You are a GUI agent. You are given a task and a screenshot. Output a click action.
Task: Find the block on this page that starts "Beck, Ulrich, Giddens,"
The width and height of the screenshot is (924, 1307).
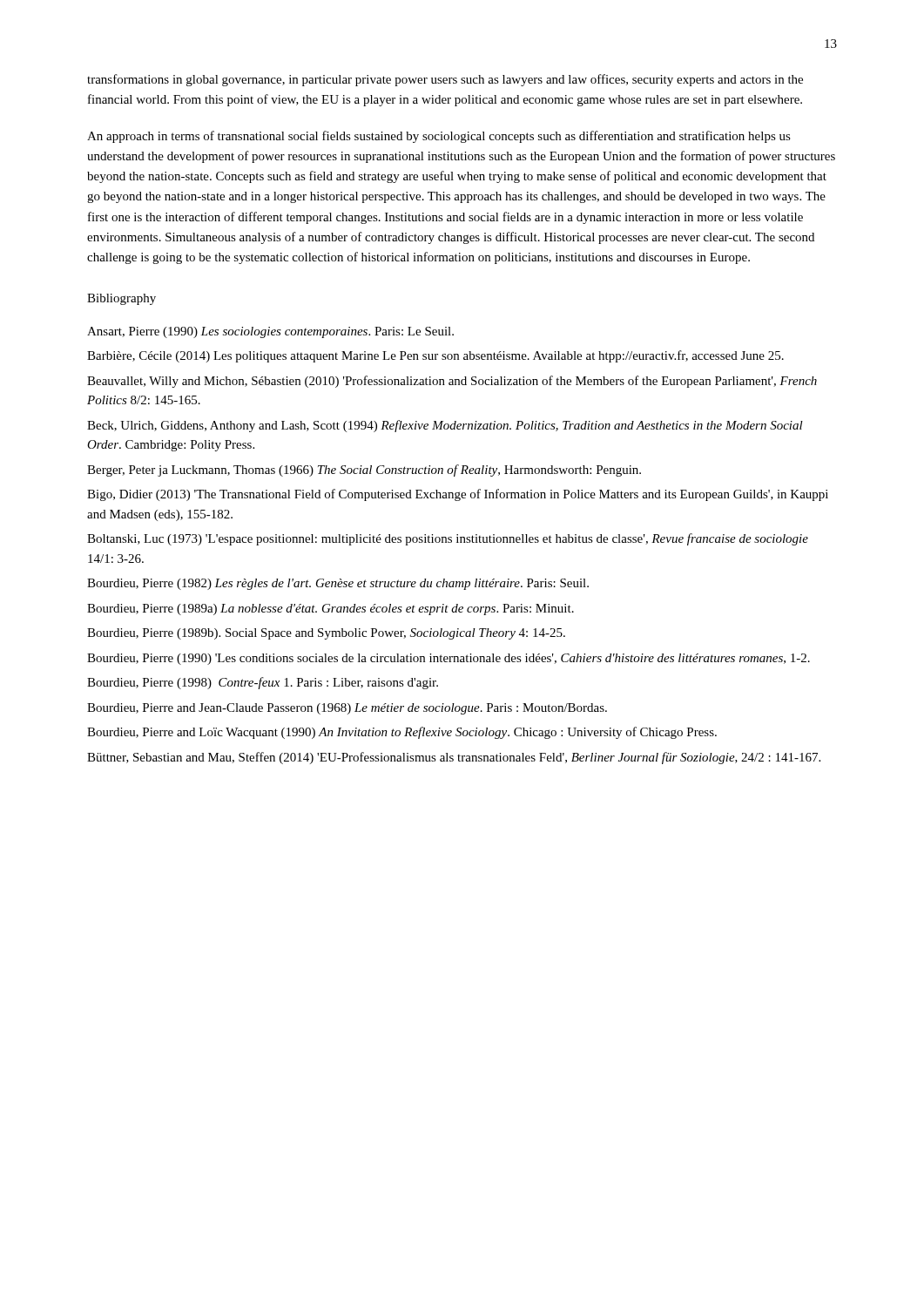point(445,435)
